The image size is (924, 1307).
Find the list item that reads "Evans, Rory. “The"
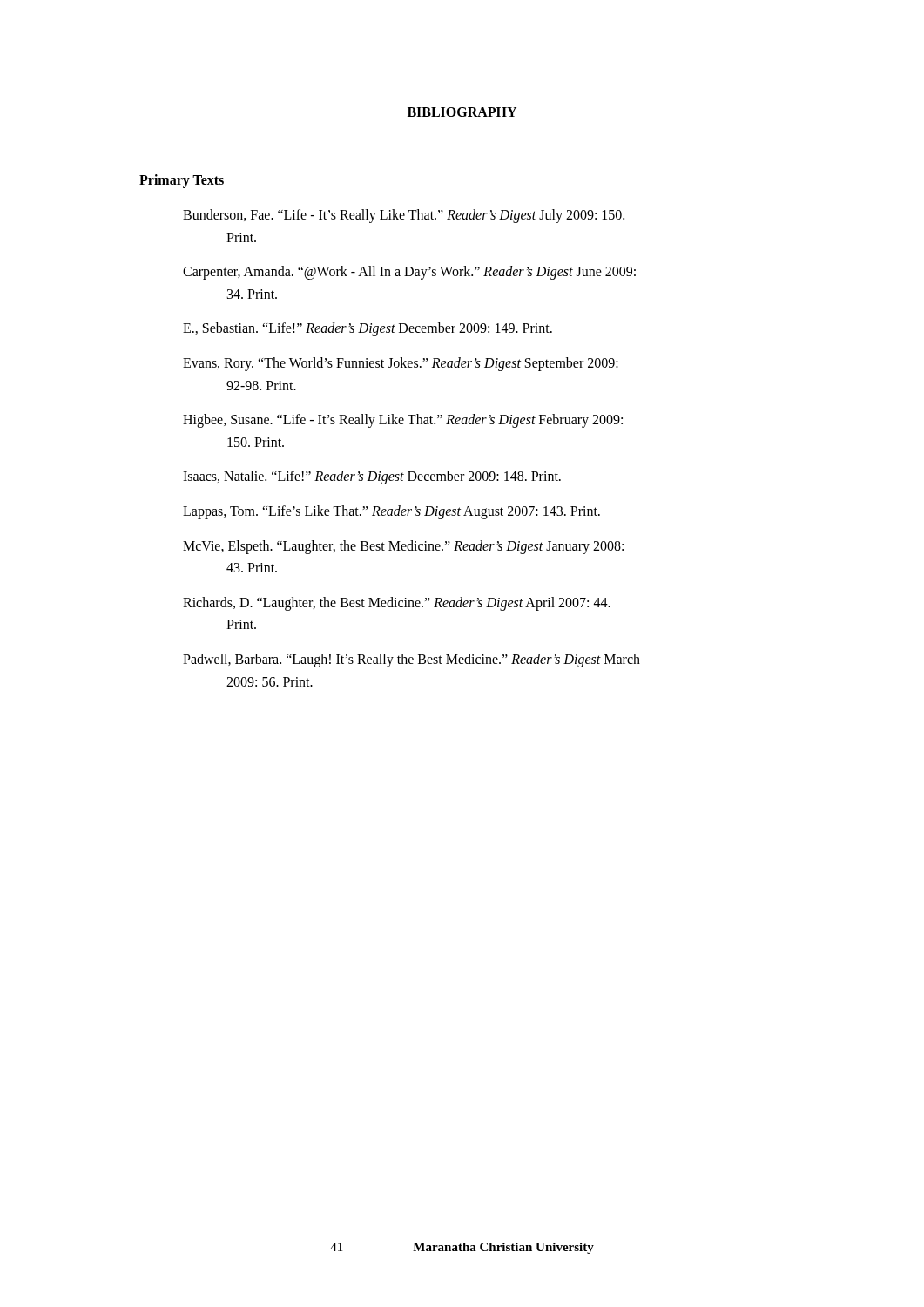pos(401,376)
